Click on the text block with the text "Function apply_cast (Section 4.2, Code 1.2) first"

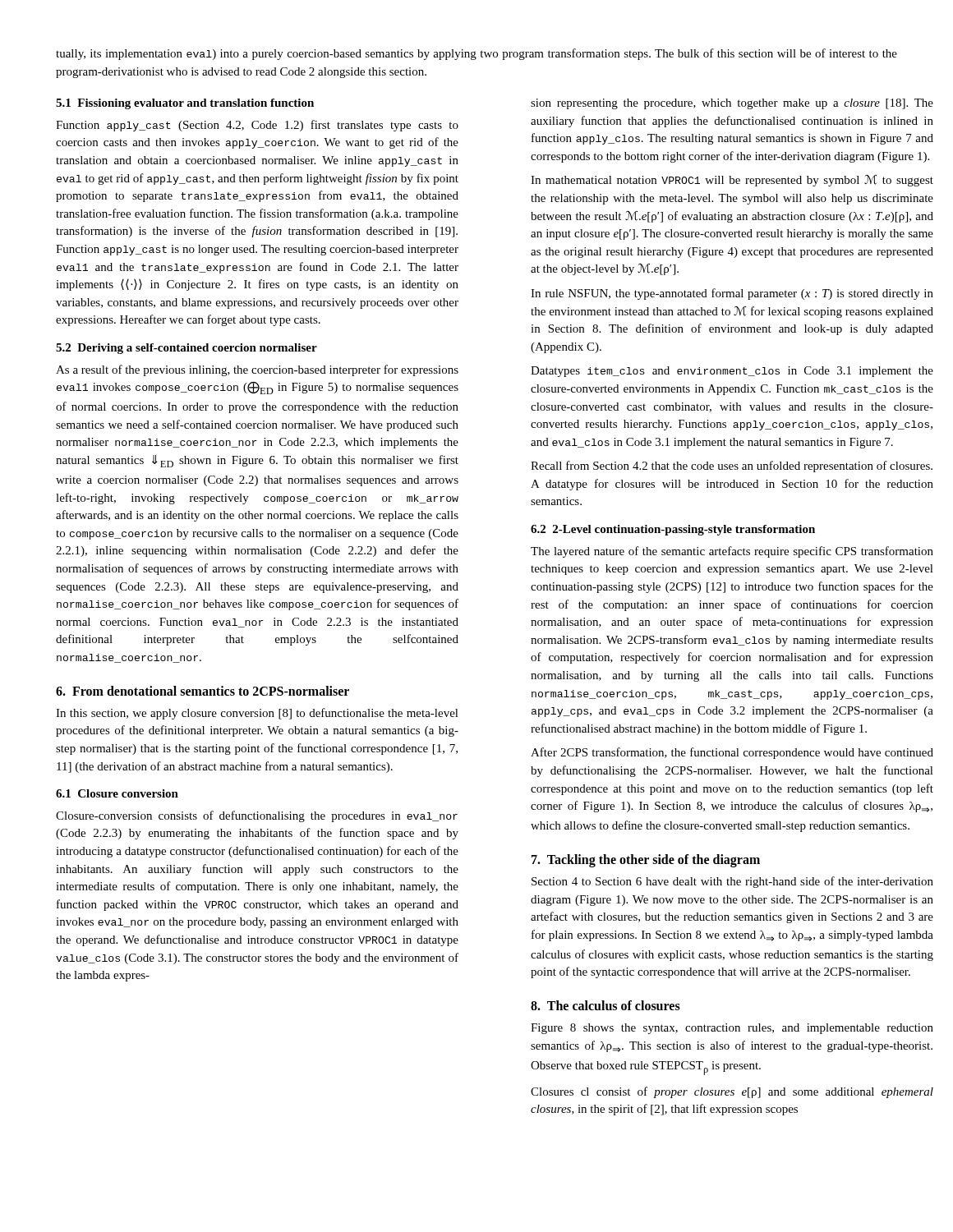pyautogui.click(x=257, y=222)
